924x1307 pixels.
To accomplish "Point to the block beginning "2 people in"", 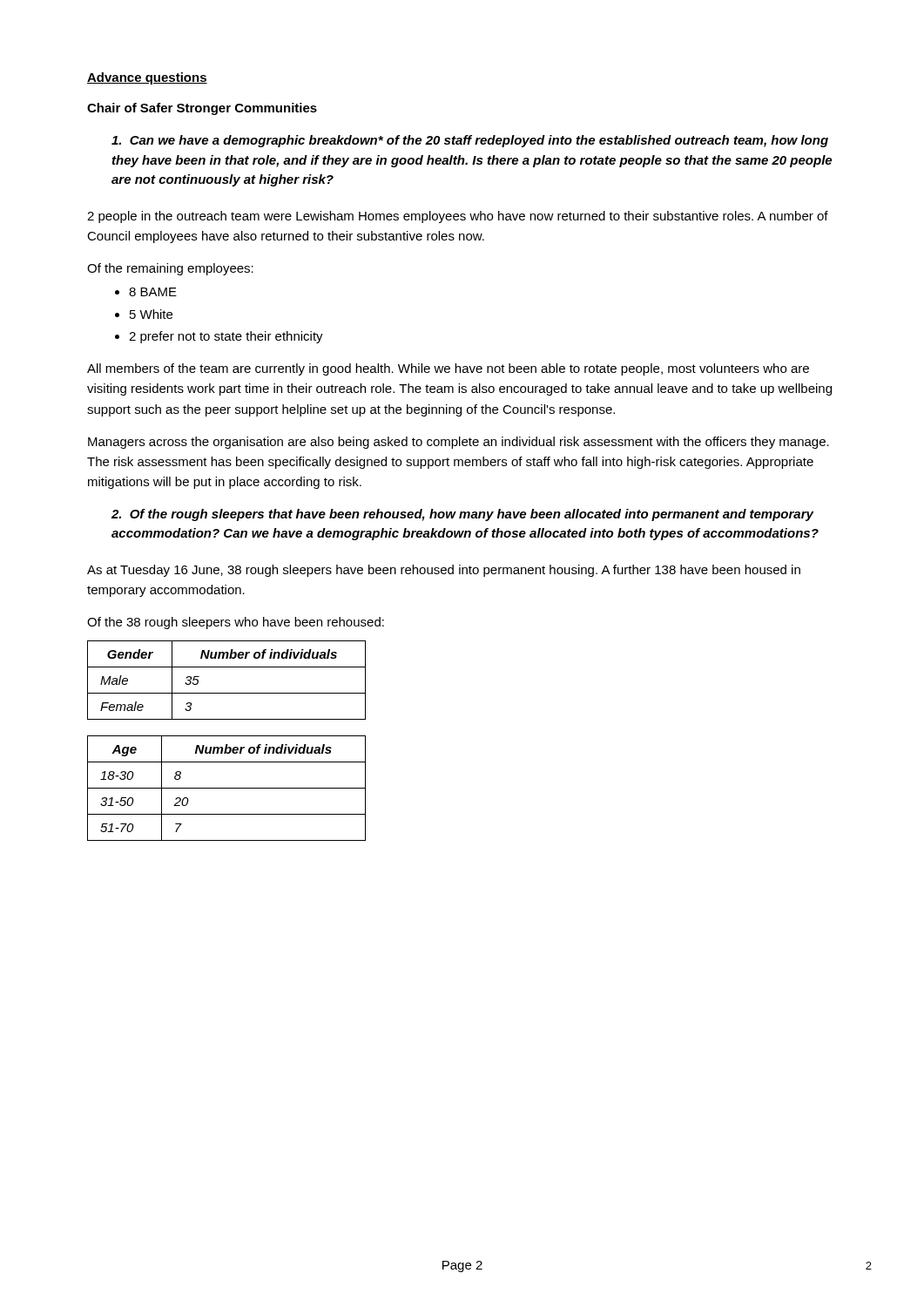I will point(457,225).
